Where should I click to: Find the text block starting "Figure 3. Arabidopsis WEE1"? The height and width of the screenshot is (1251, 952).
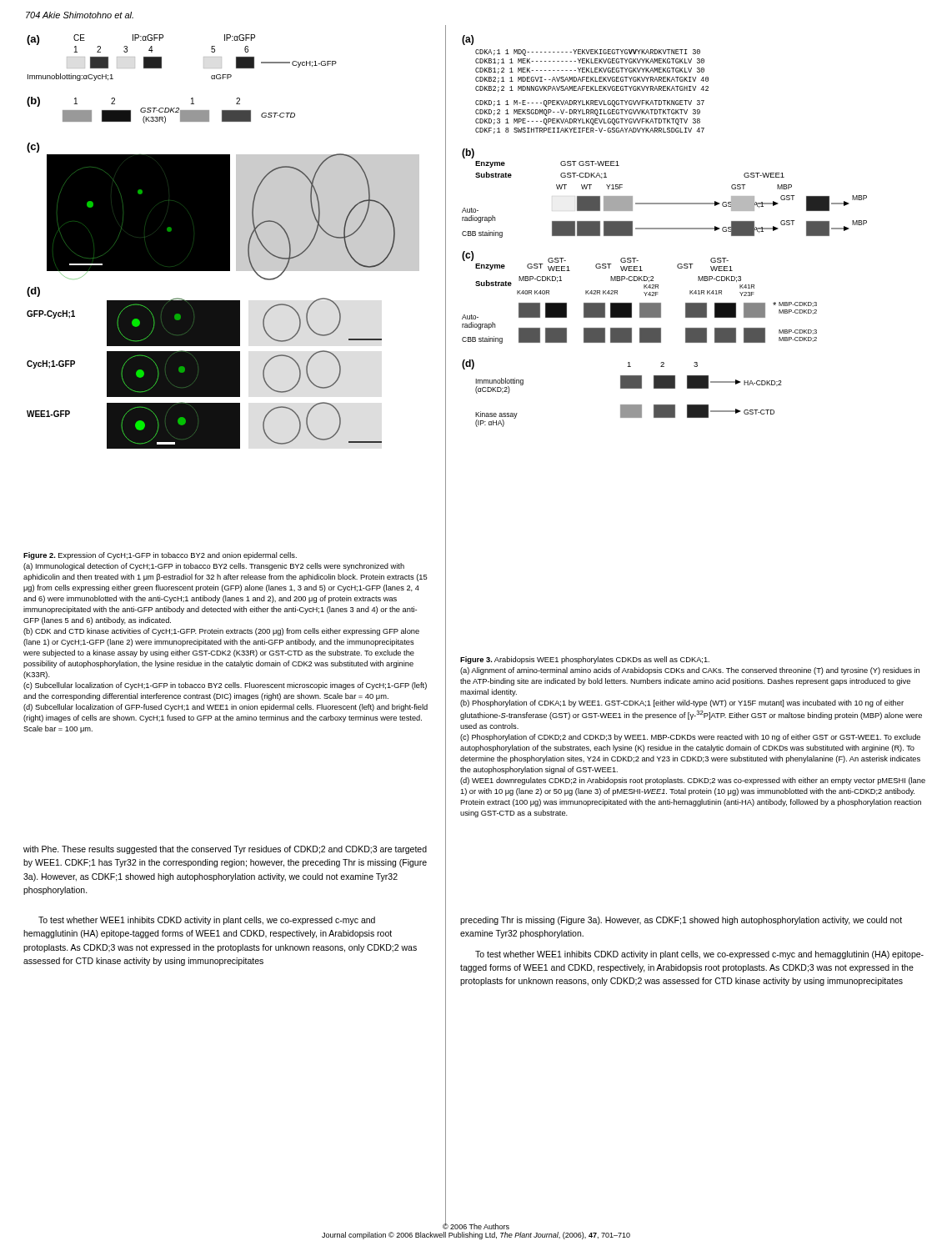[x=693, y=737]
